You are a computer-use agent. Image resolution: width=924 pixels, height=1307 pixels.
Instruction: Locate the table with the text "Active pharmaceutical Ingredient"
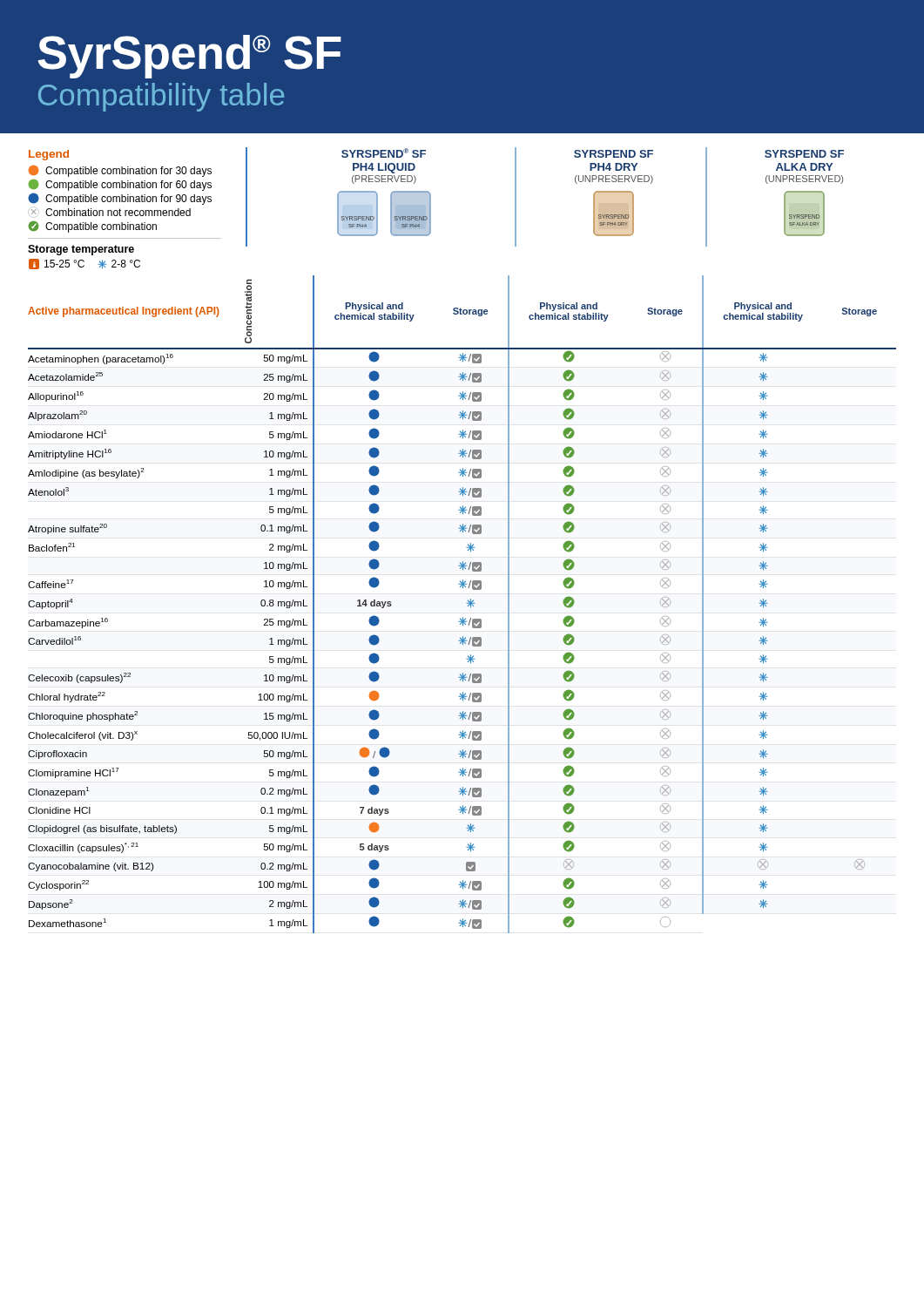click(x=462, y=604)
